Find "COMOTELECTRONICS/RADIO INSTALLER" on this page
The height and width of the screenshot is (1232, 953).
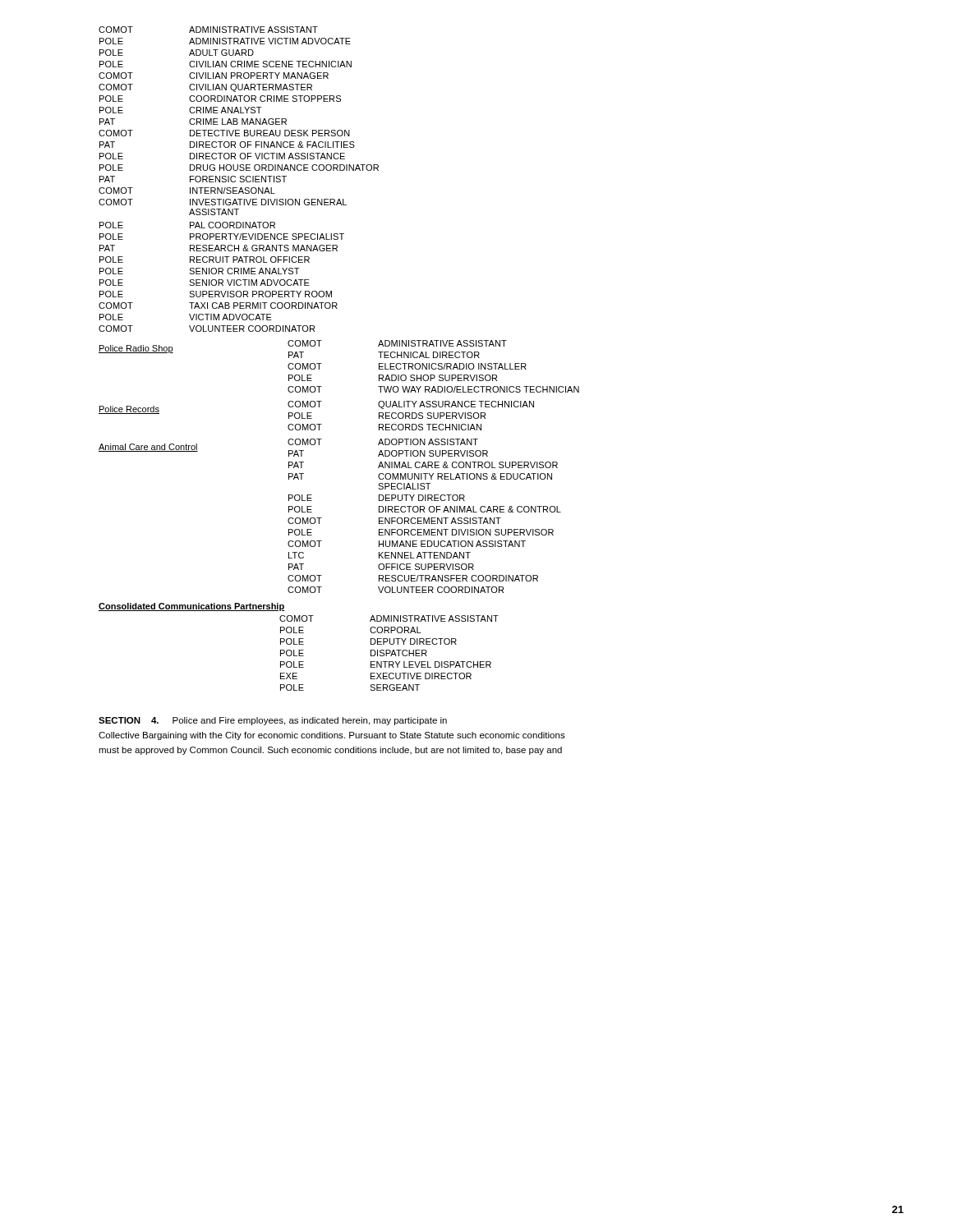pos(407,366)
